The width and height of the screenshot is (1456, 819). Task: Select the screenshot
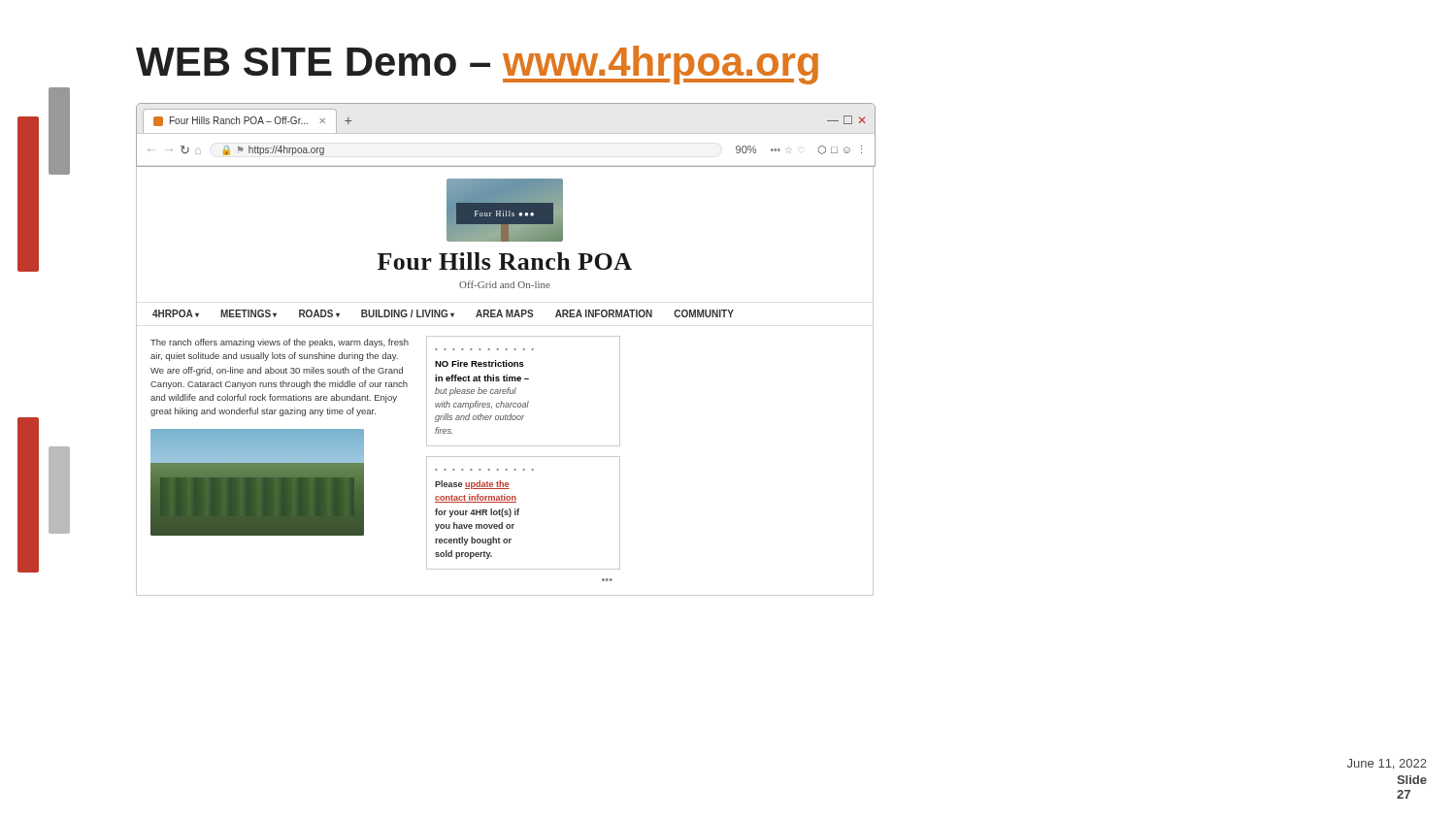tap(506, 350)
